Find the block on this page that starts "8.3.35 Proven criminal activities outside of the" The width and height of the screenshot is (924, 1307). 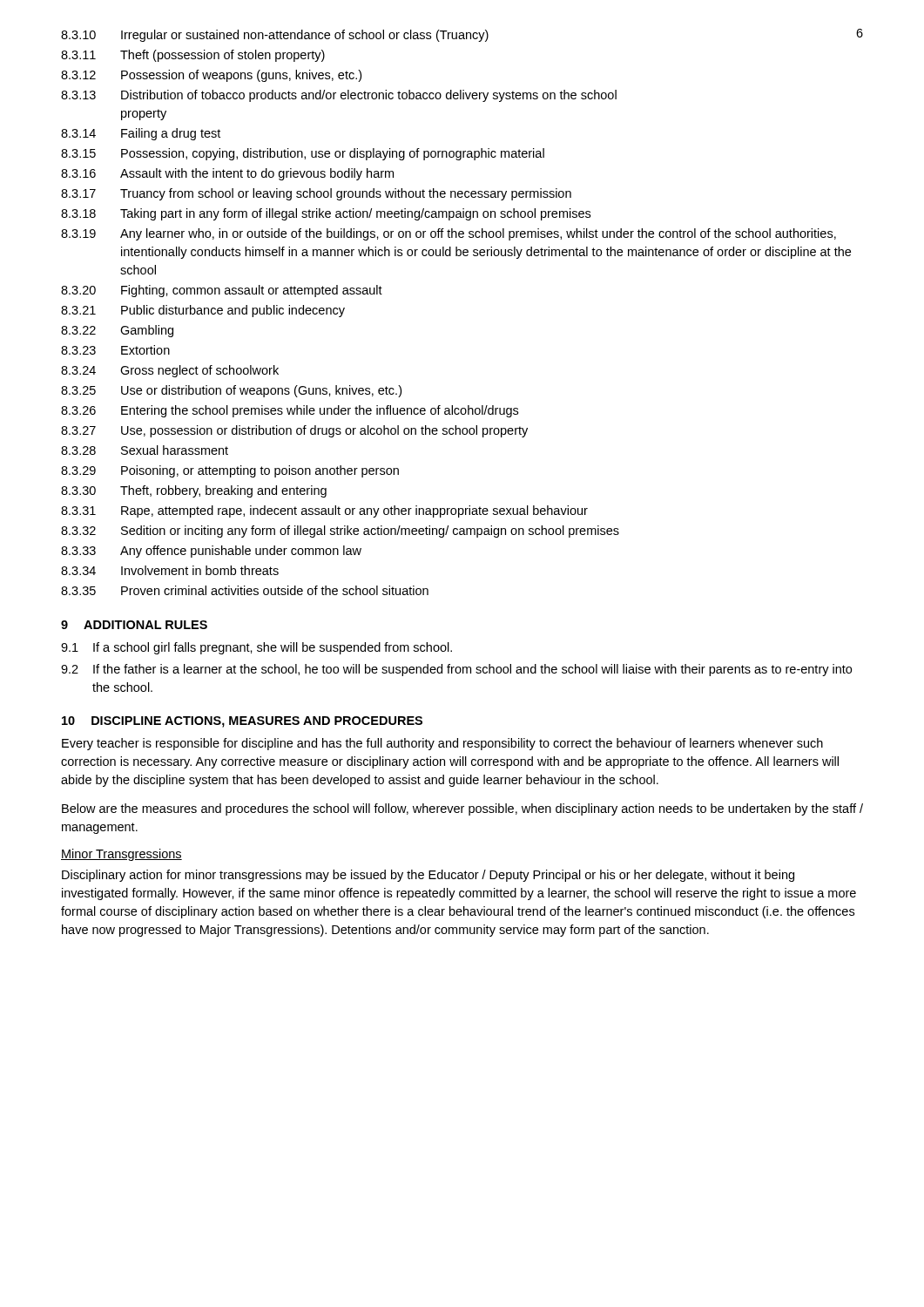(x=245, y=590)
